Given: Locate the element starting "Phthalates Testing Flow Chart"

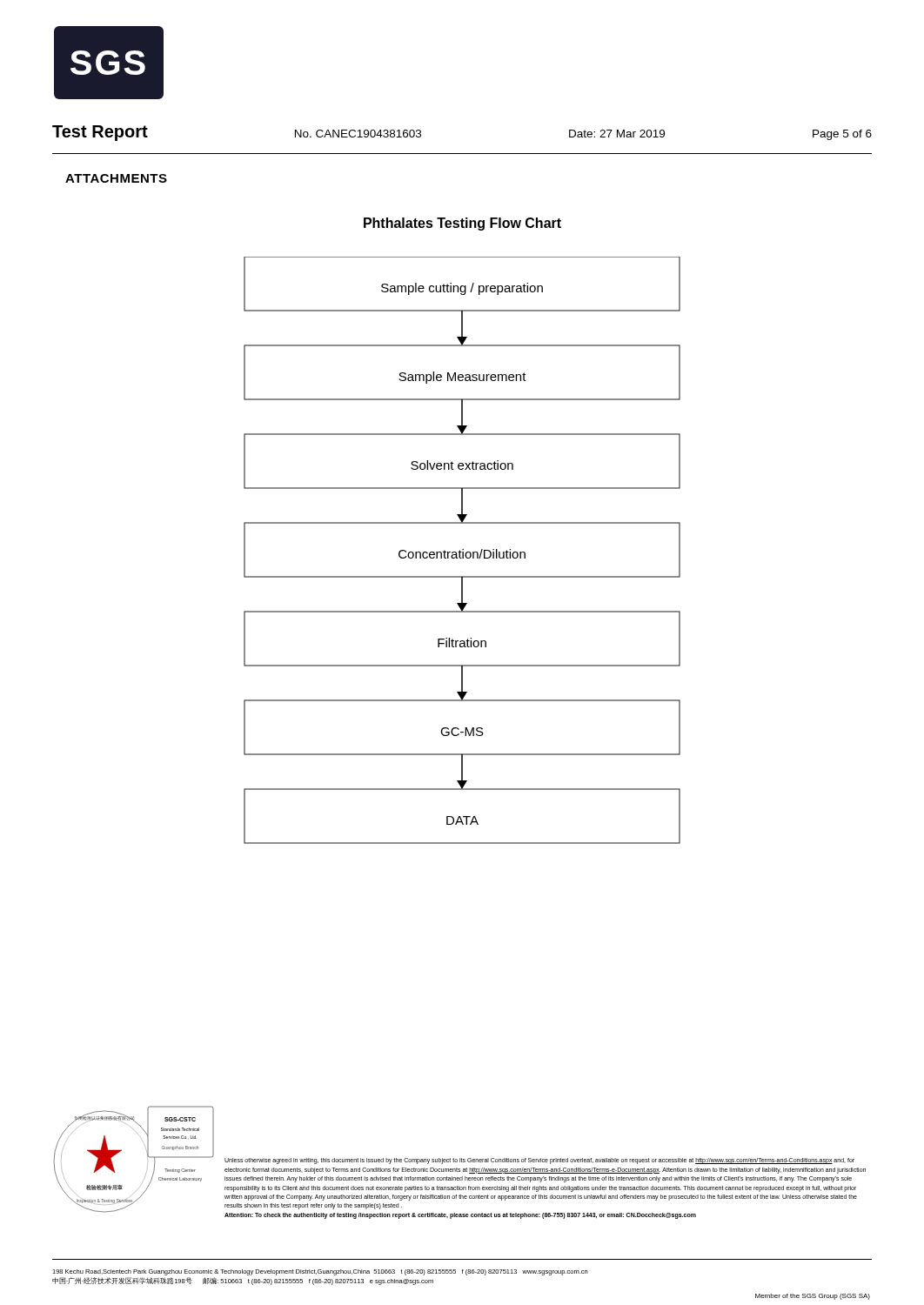Looking at the screenshot, I should click(462, 223).
